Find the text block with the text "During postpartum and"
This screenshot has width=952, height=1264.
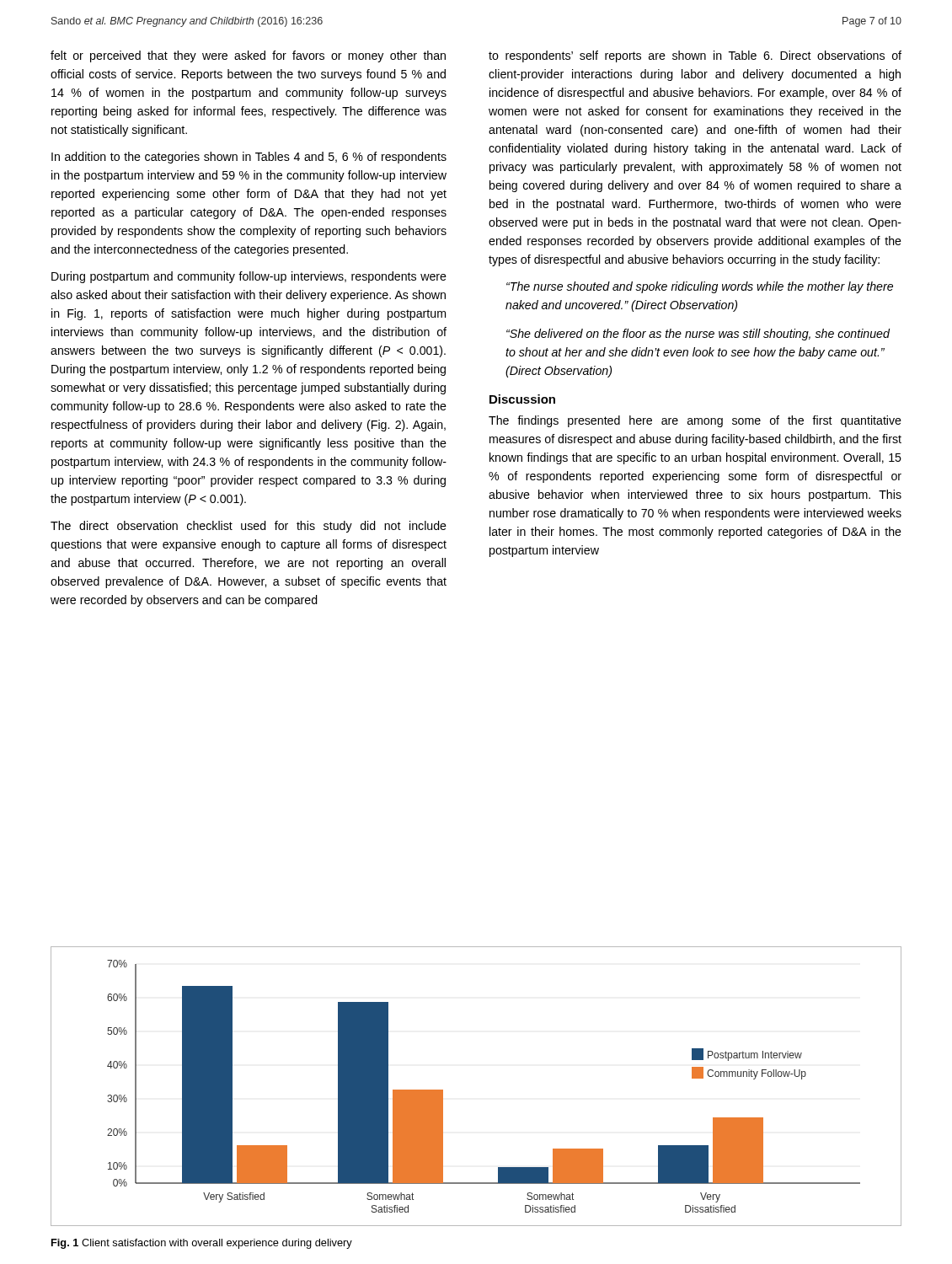[249, 388]
